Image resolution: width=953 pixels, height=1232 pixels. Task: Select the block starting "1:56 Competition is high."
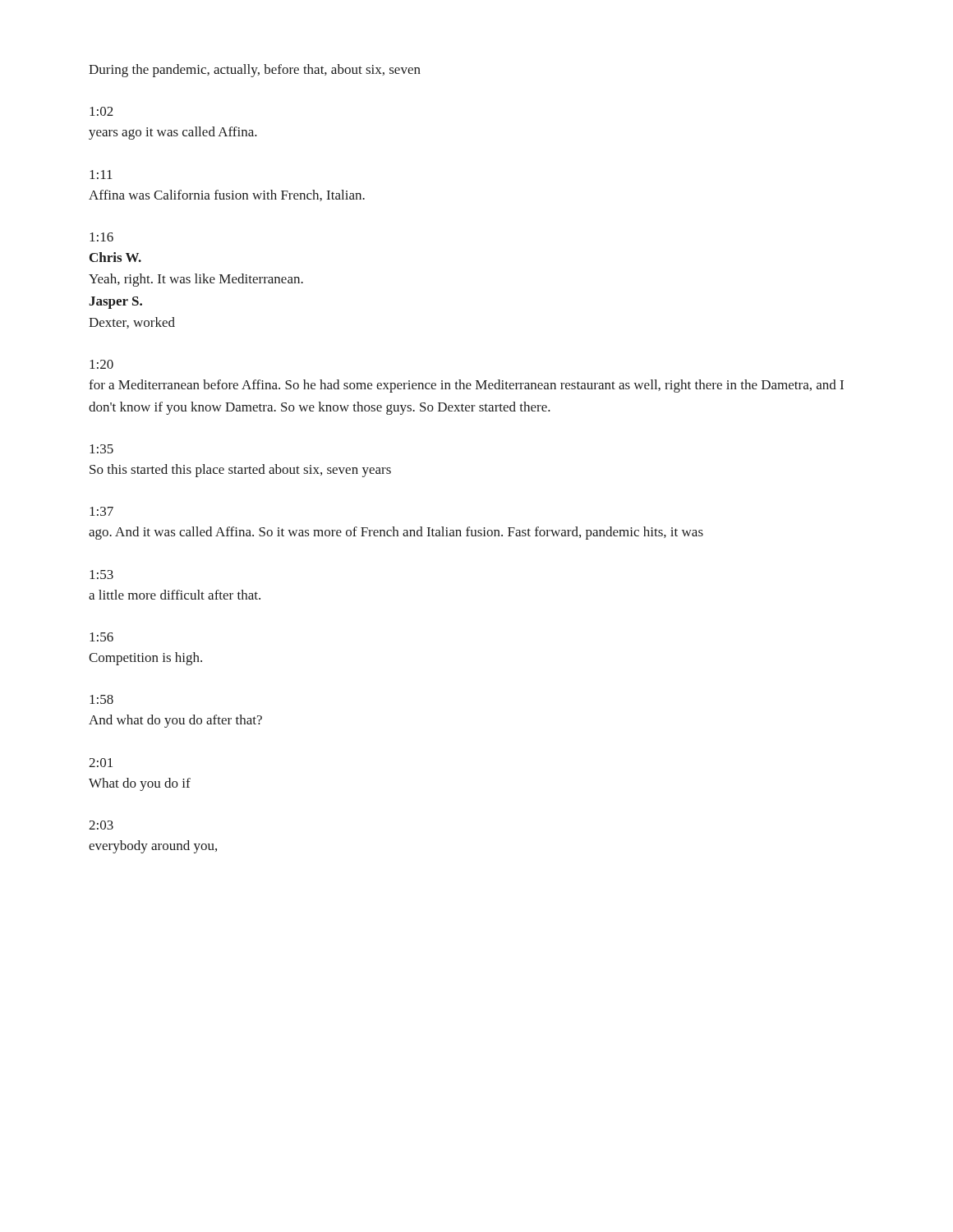(101, 637)
